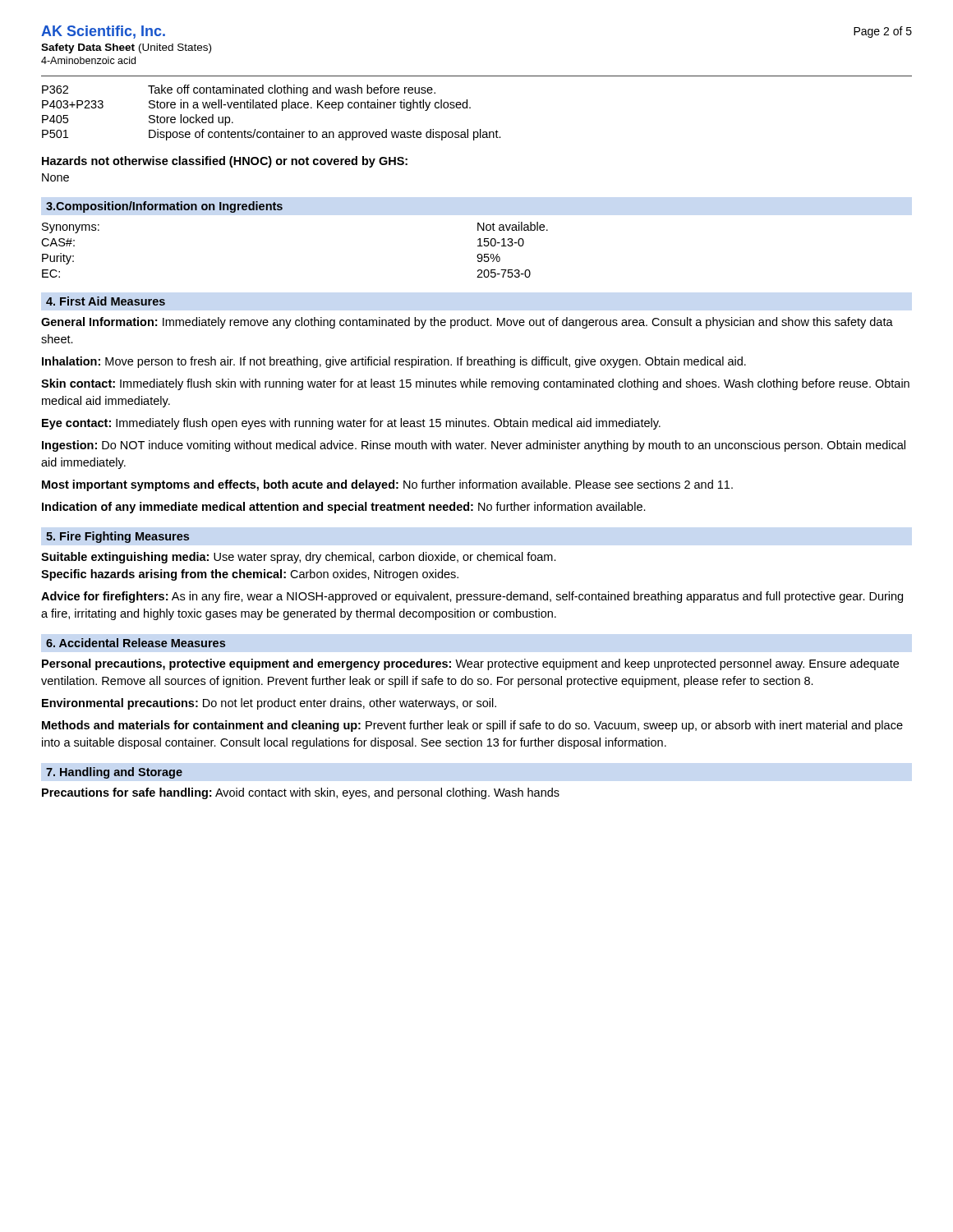953x1232 pixels.
Task: Find the block on this page that starts "Advice for firefighters: As in any fire,"
Action: pyautogui.click(x=472, y=605)
